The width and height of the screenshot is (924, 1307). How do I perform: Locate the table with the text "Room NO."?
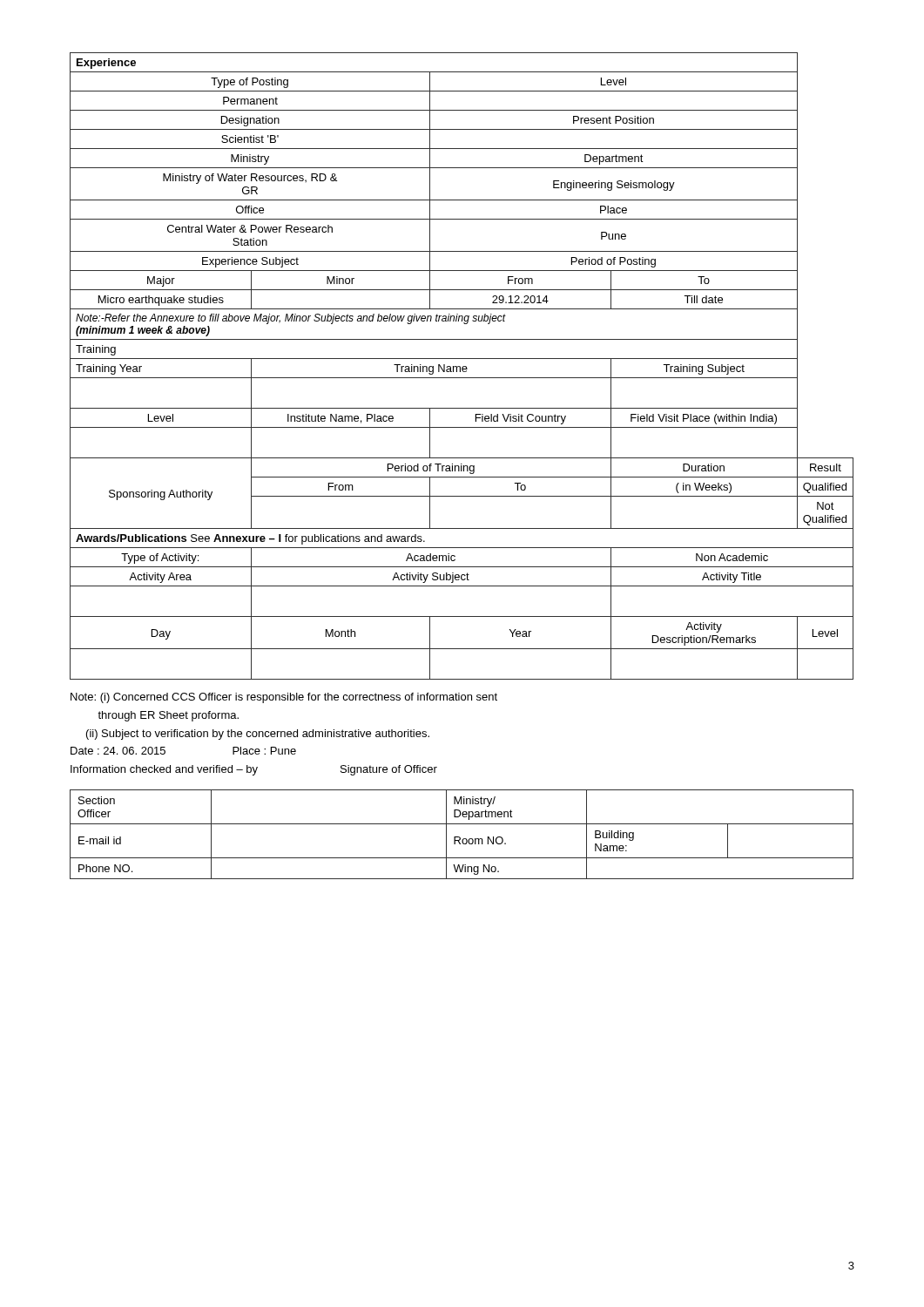click(462, 834)
